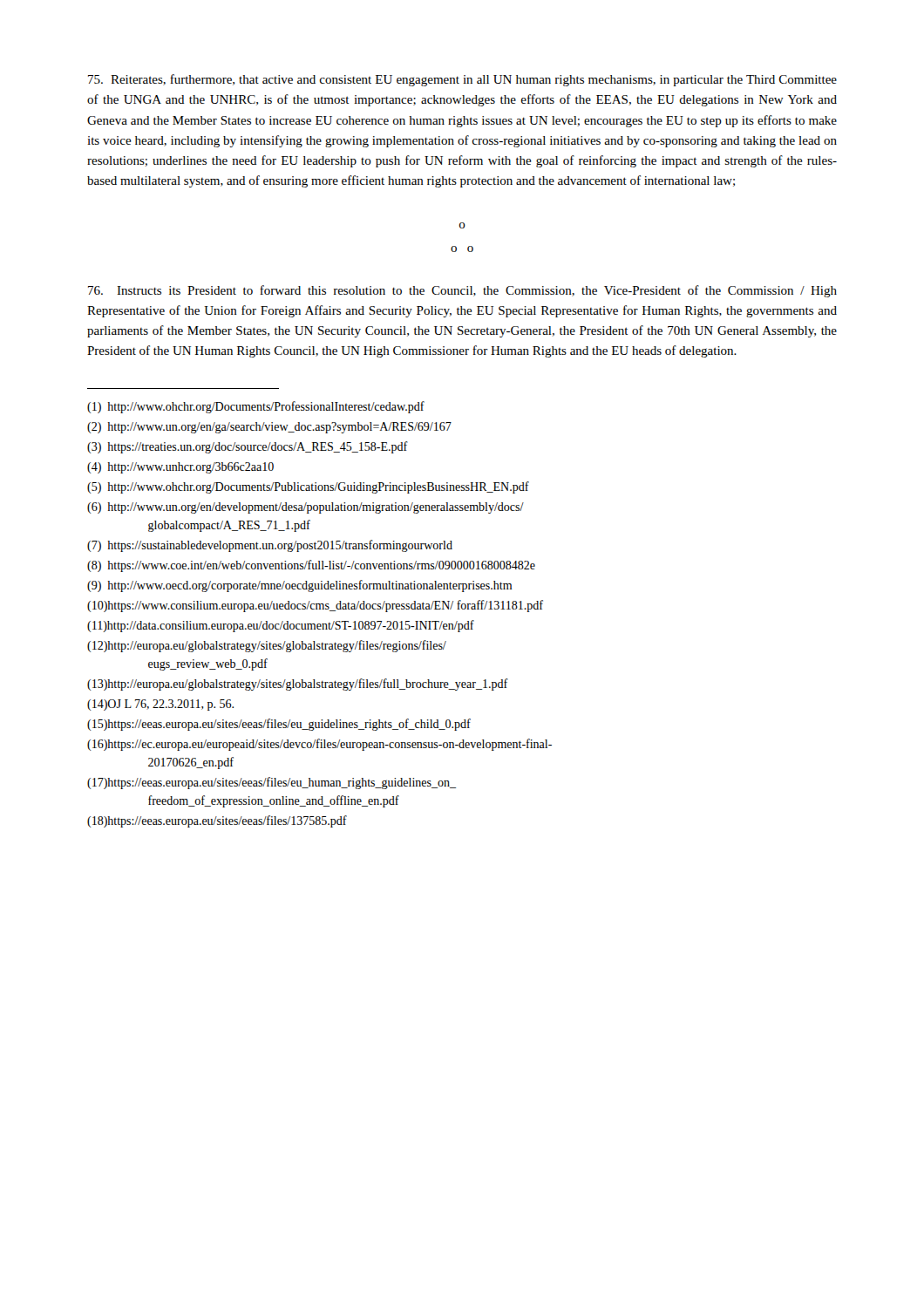The width and height of the screenshot is (924, 1308).
Task: Where does it say "(7) https://sustainabledevelopment.un.org/post2015/transformingourworld"?
Action: 270,545
